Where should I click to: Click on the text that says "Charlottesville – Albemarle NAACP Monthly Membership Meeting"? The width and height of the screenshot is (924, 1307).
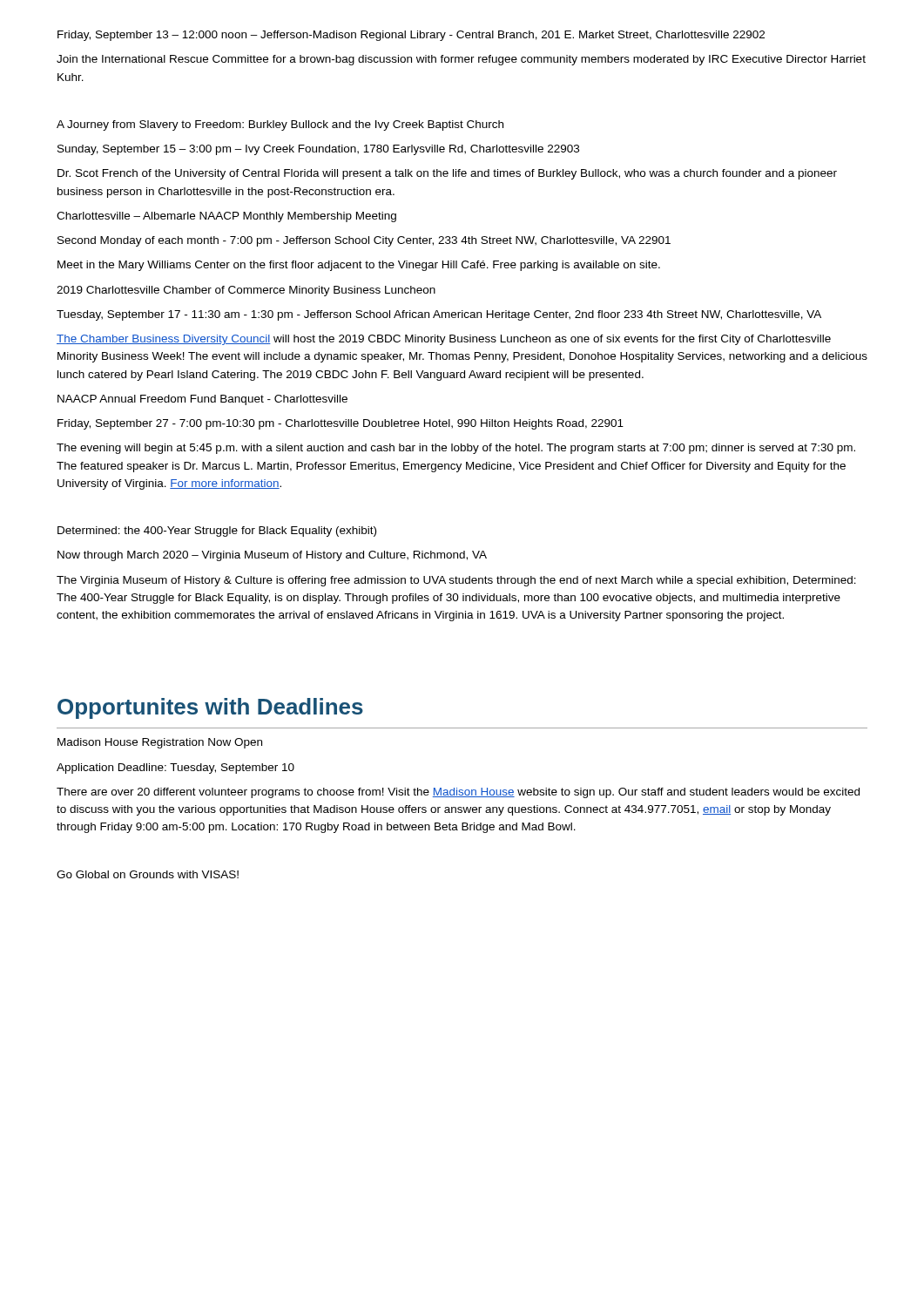pos(227,215)
